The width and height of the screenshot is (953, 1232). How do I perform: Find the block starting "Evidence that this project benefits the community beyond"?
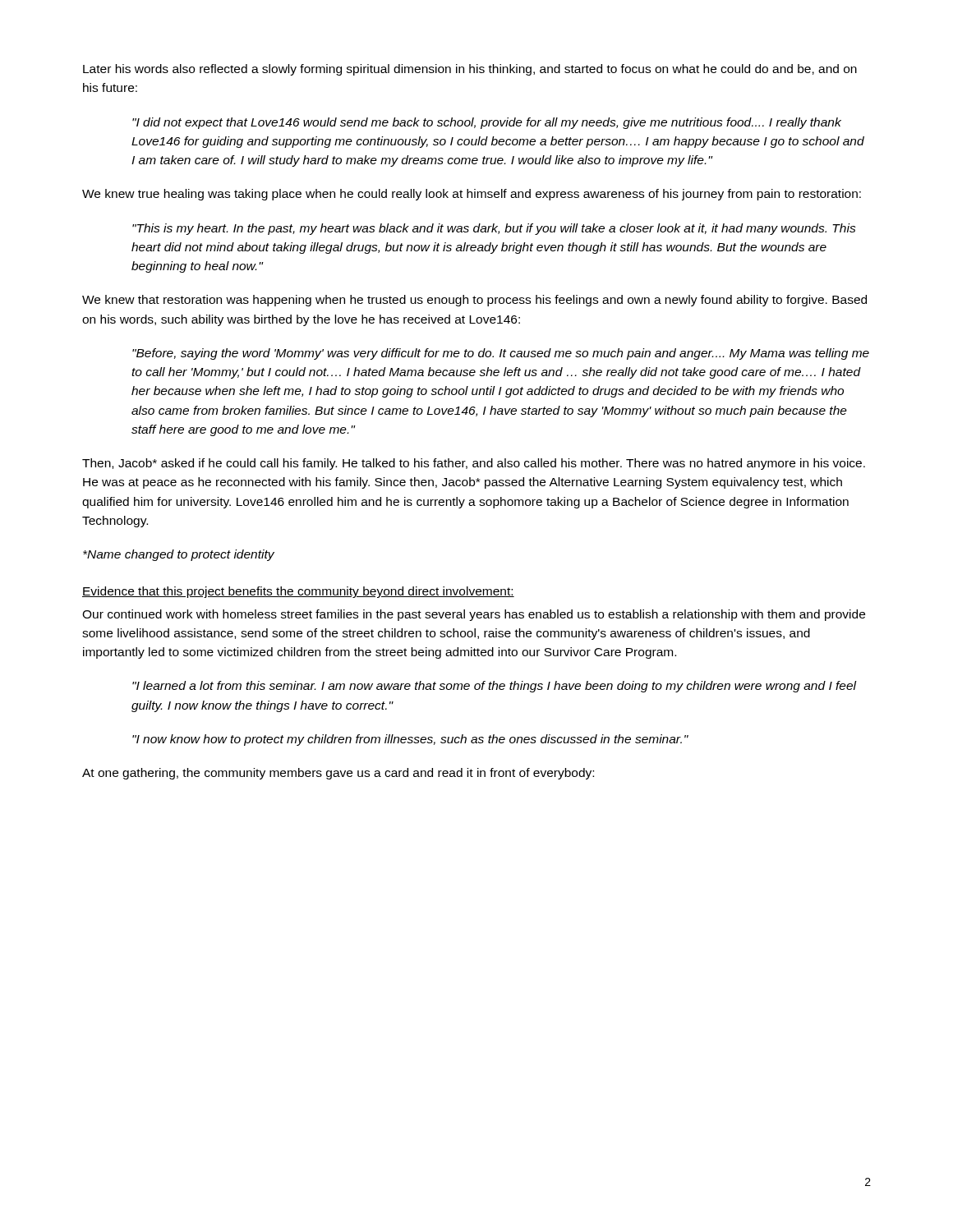(x=298, y=591)
